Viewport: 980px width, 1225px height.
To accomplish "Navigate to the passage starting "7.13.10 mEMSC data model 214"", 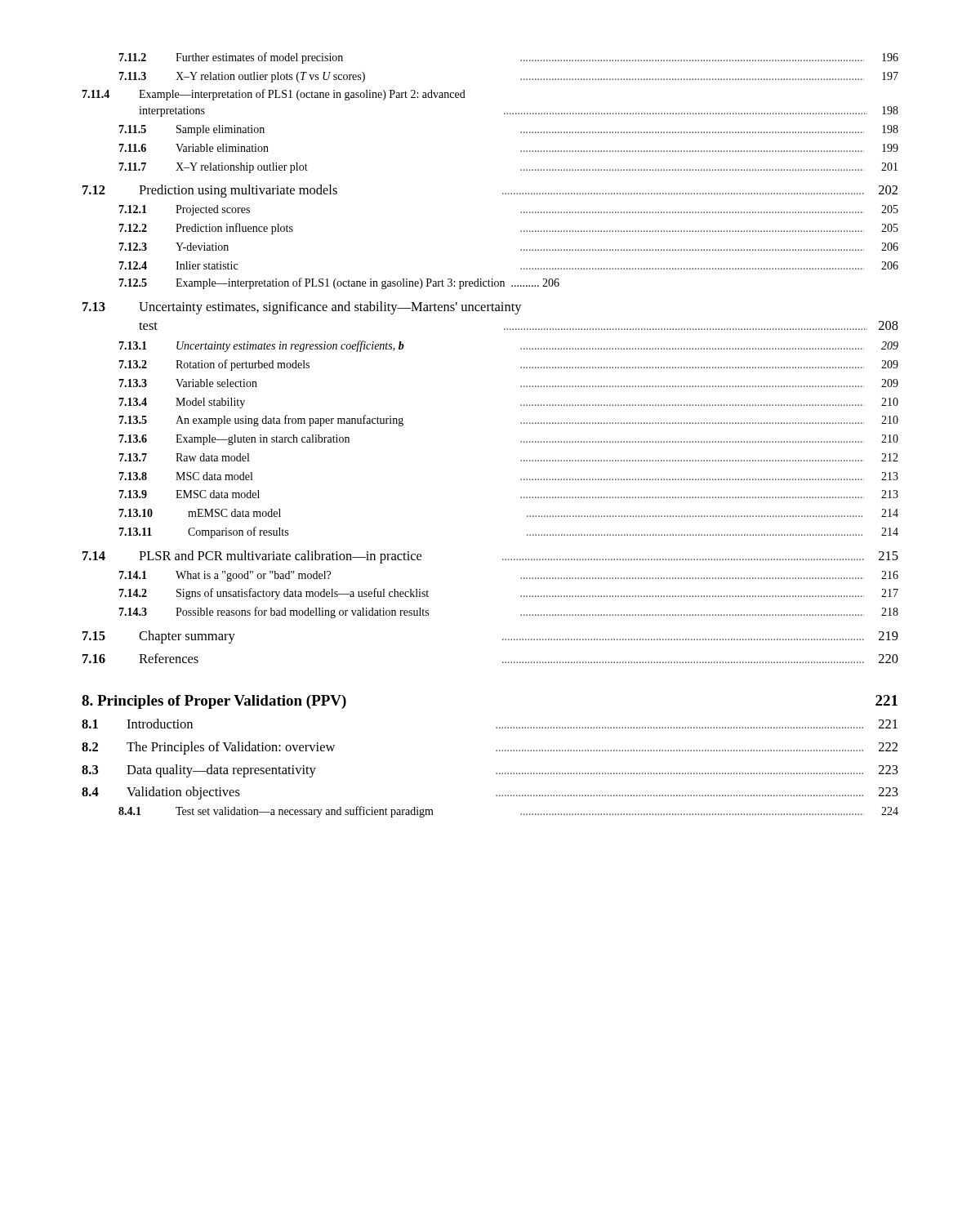I will 135,512.
